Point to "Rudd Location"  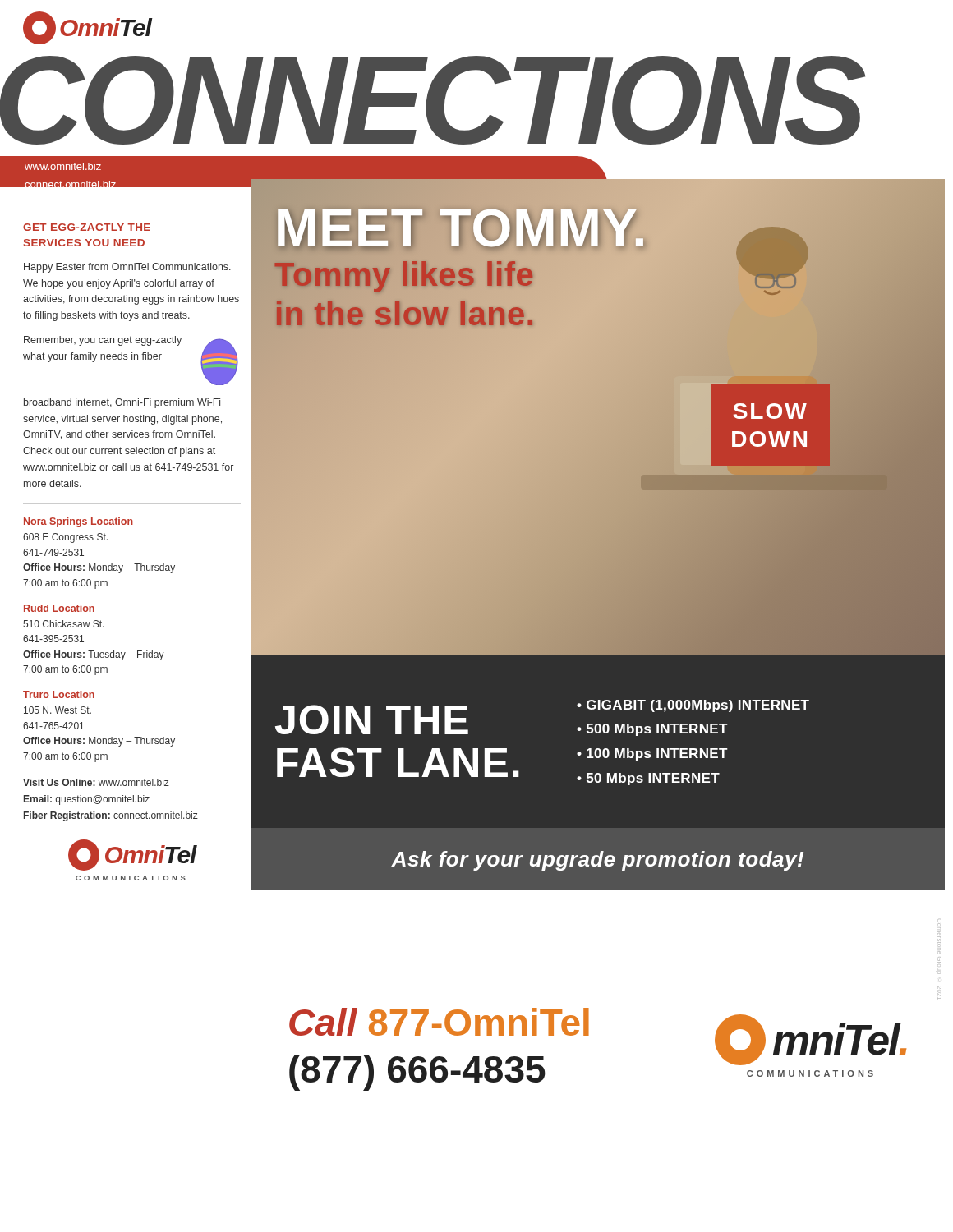click(59, 608)
